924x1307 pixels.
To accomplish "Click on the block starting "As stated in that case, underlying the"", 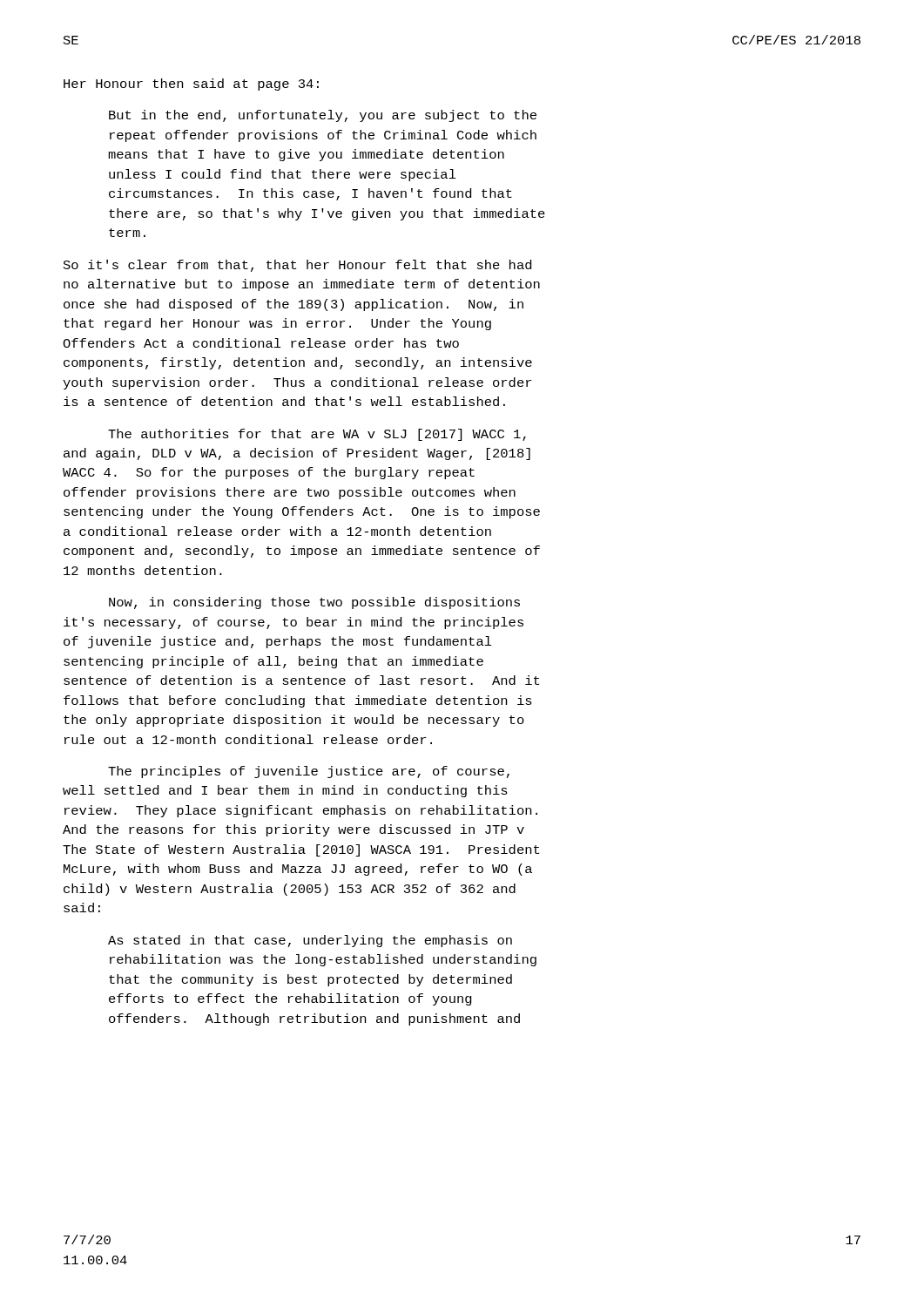I will [323, 980].
